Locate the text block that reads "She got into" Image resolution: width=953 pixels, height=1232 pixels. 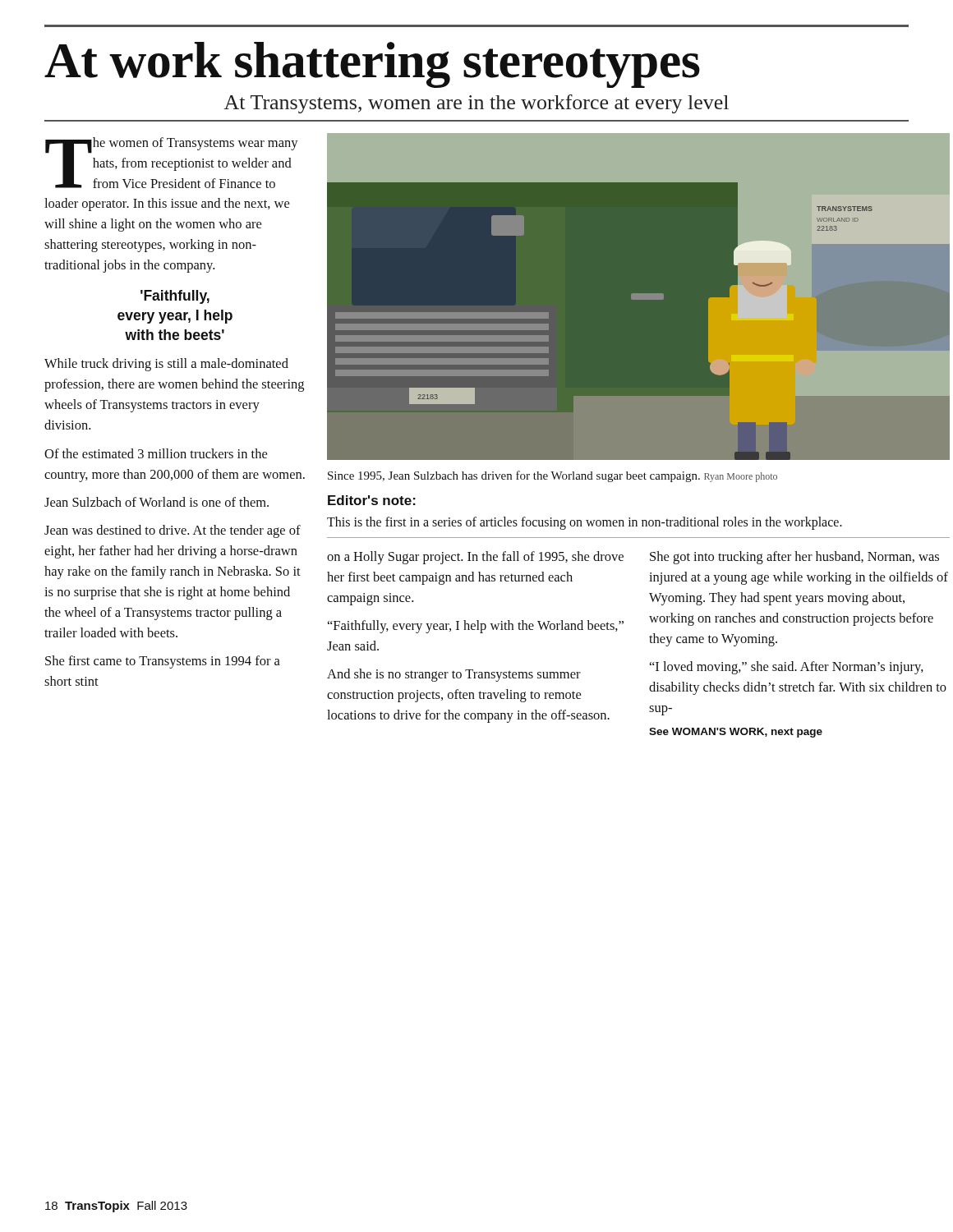(x=798, y=597)
